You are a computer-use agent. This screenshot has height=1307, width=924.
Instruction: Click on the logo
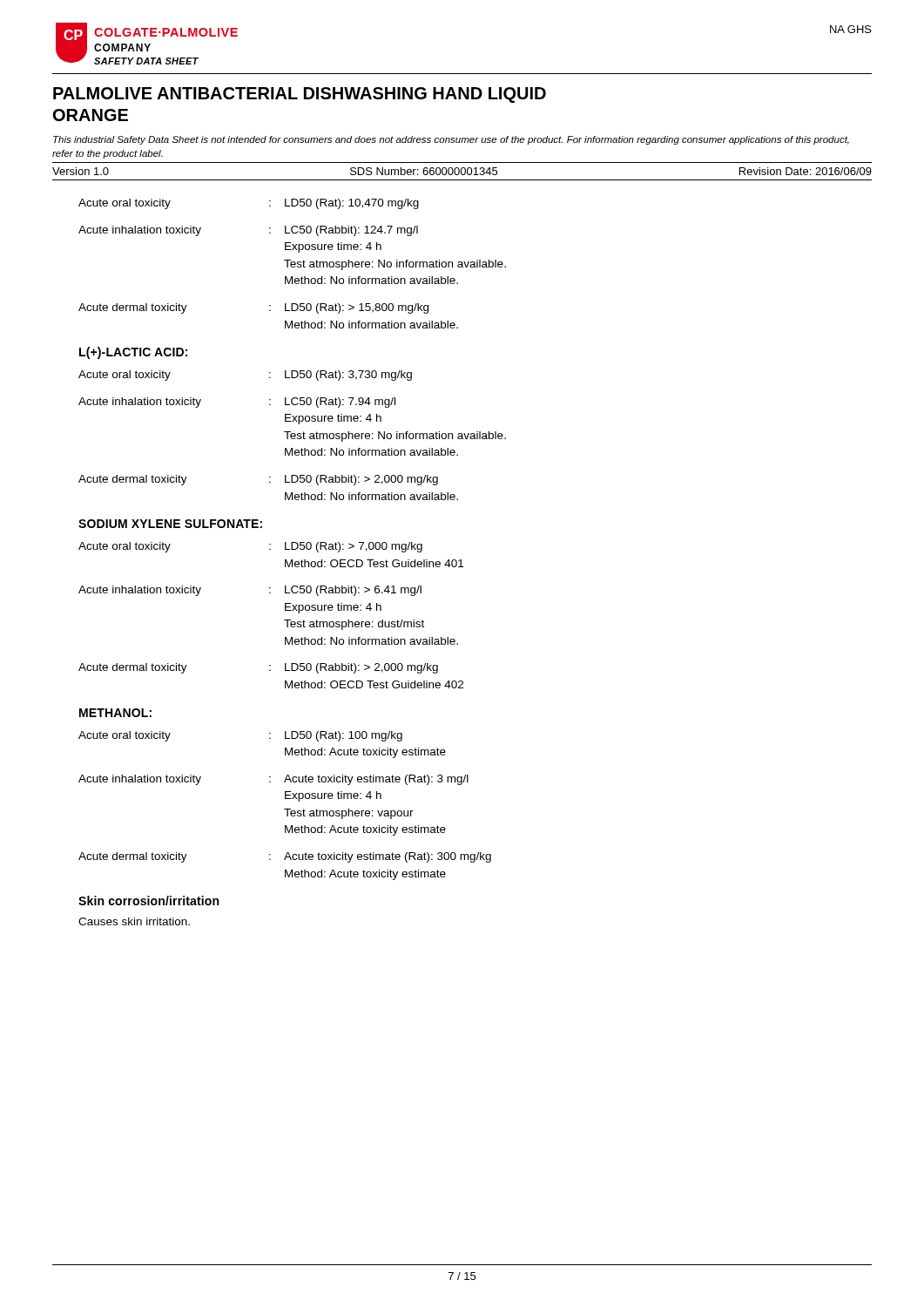[x=148, y=42]
